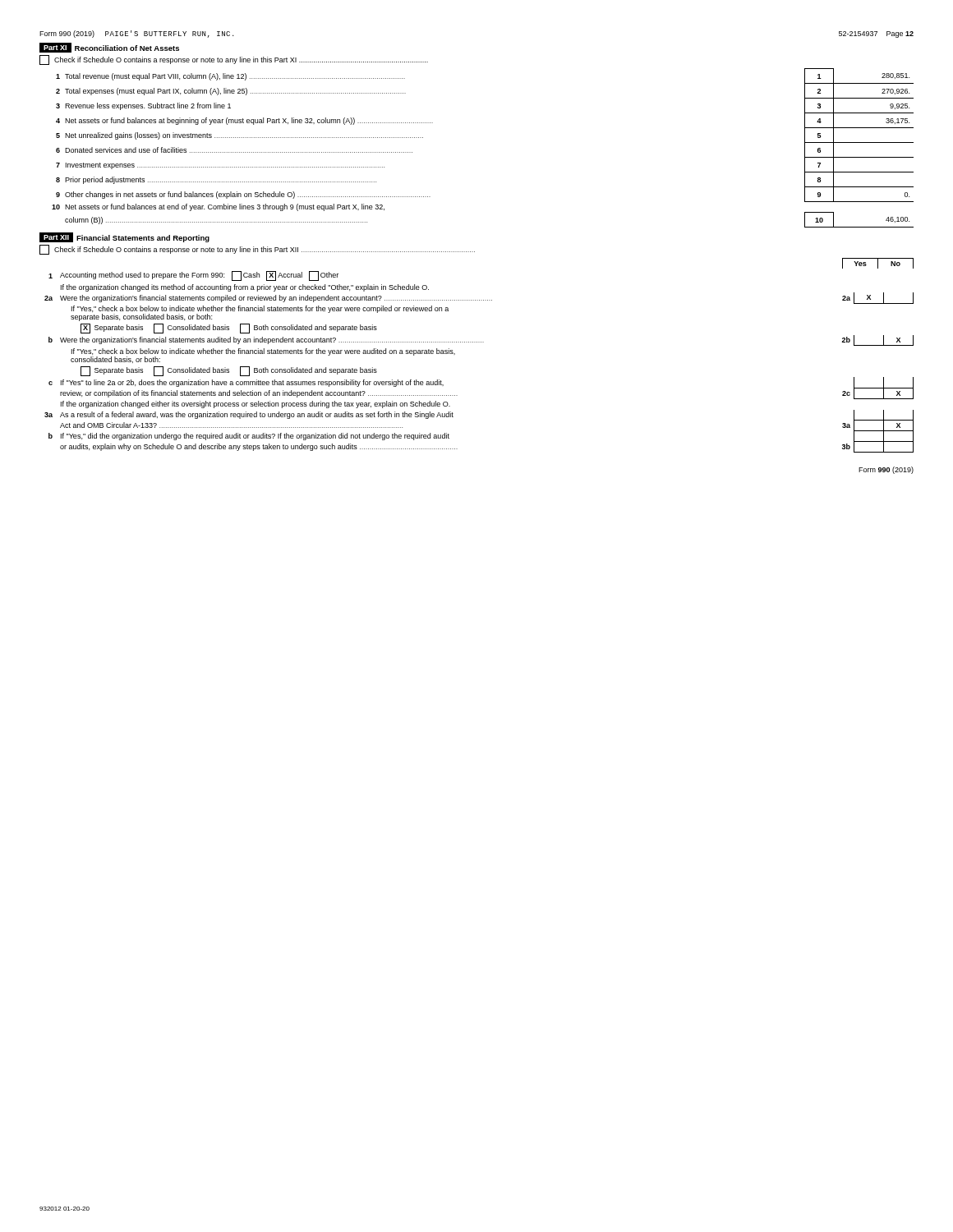Viewport: 953px width, 1232px height.
Task: Where does it say "Part XII Financial Statements and Reporting"?
Action: [125, 237]
